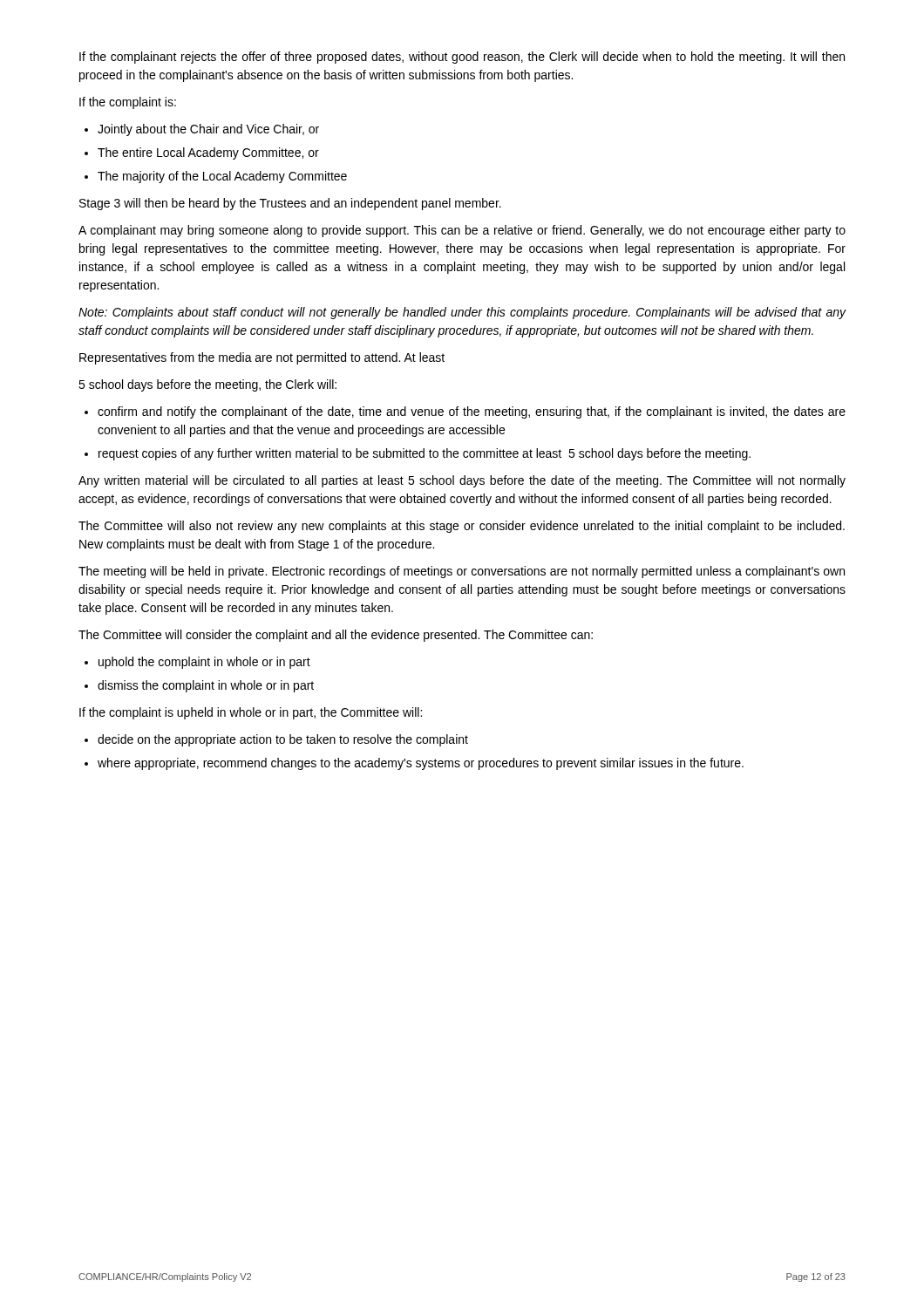
Task: Locate the element starting "If the complainant rejects the offer of"
Action: tap(462, 66)
